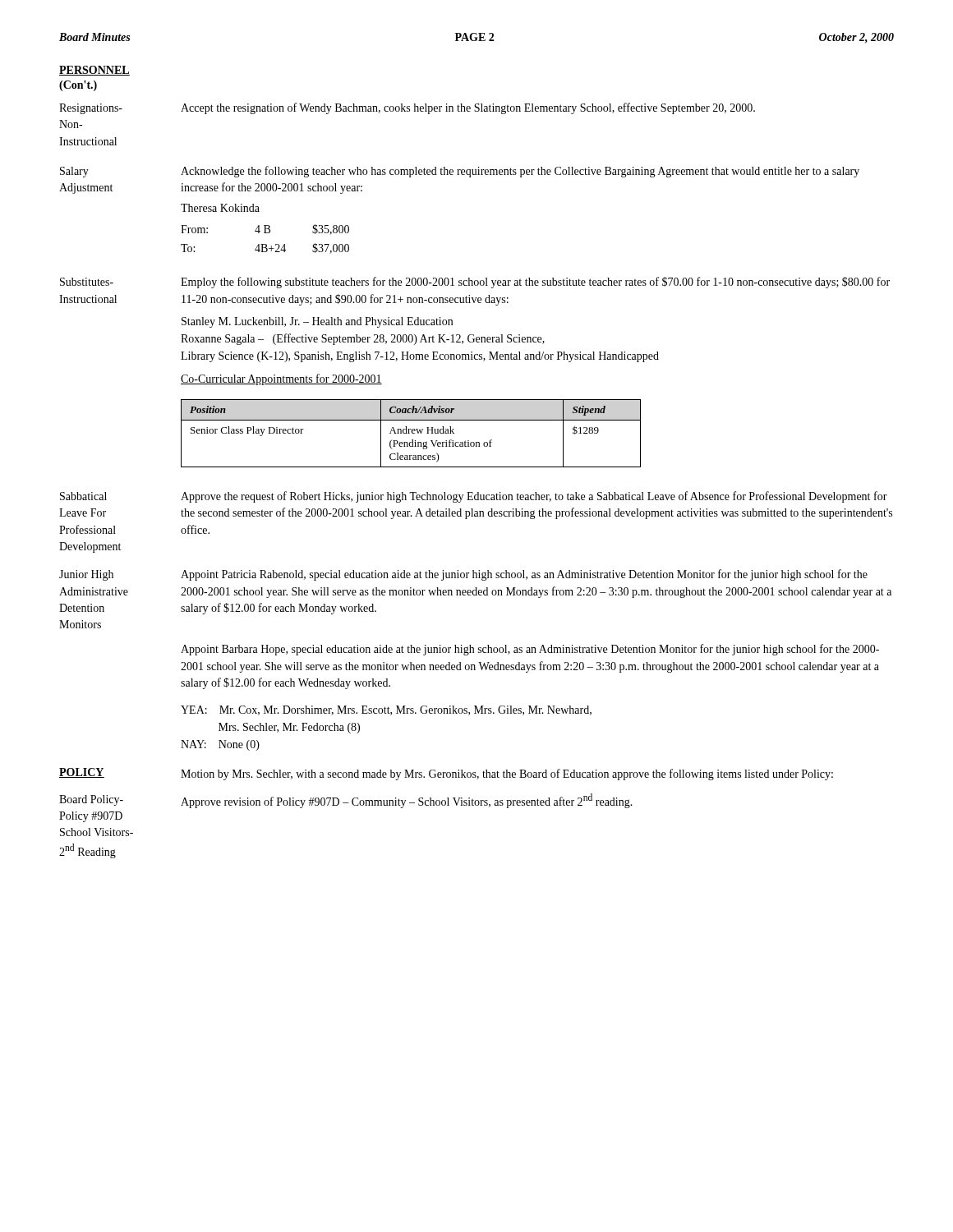This screenshot has width=953, height=1232.
Task: Select the passage starting "Approve the request of Robert Hicks,"
Action: pos(537,513)
